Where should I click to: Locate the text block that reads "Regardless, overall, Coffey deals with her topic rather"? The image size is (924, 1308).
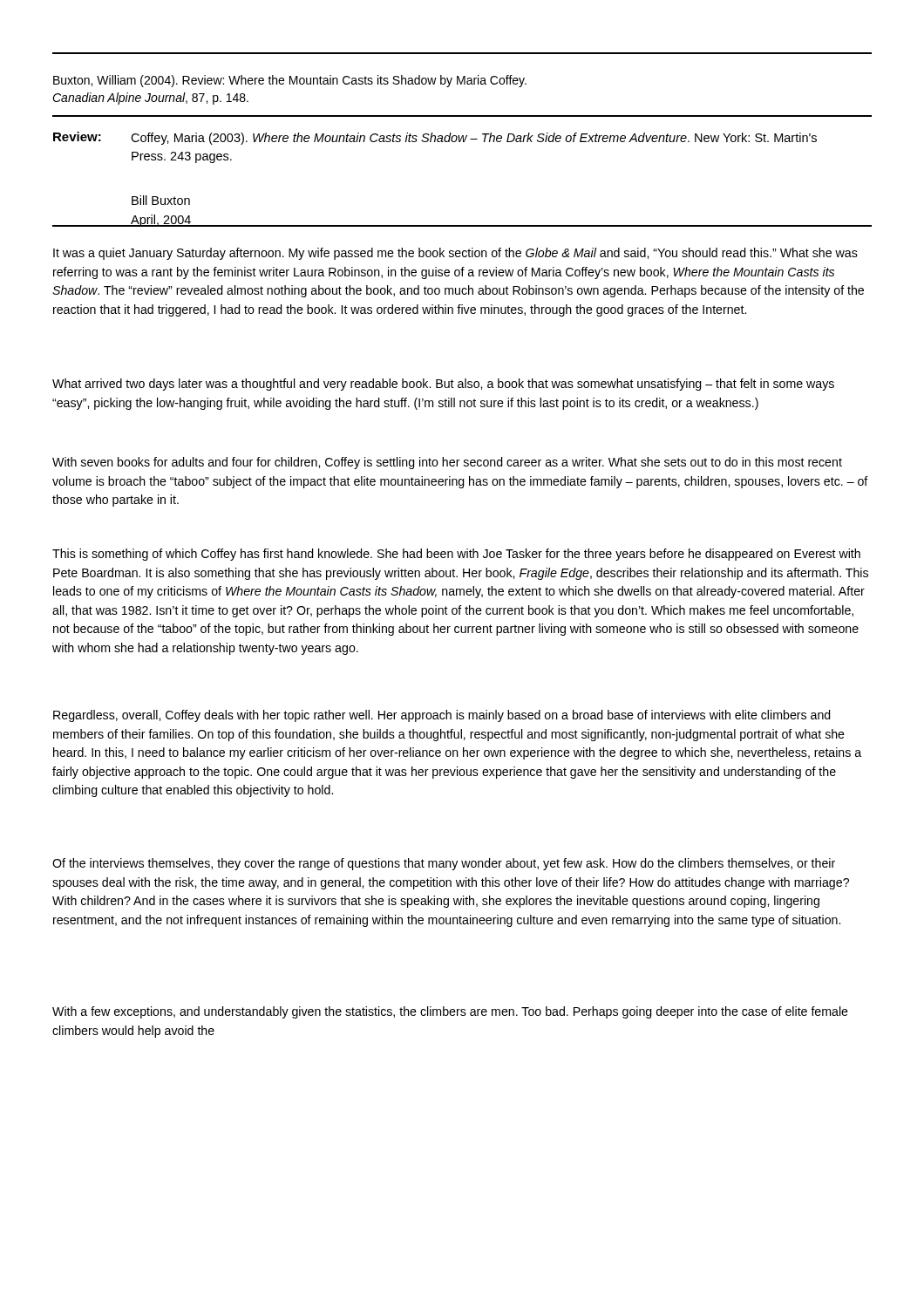(x=457, y=753)
